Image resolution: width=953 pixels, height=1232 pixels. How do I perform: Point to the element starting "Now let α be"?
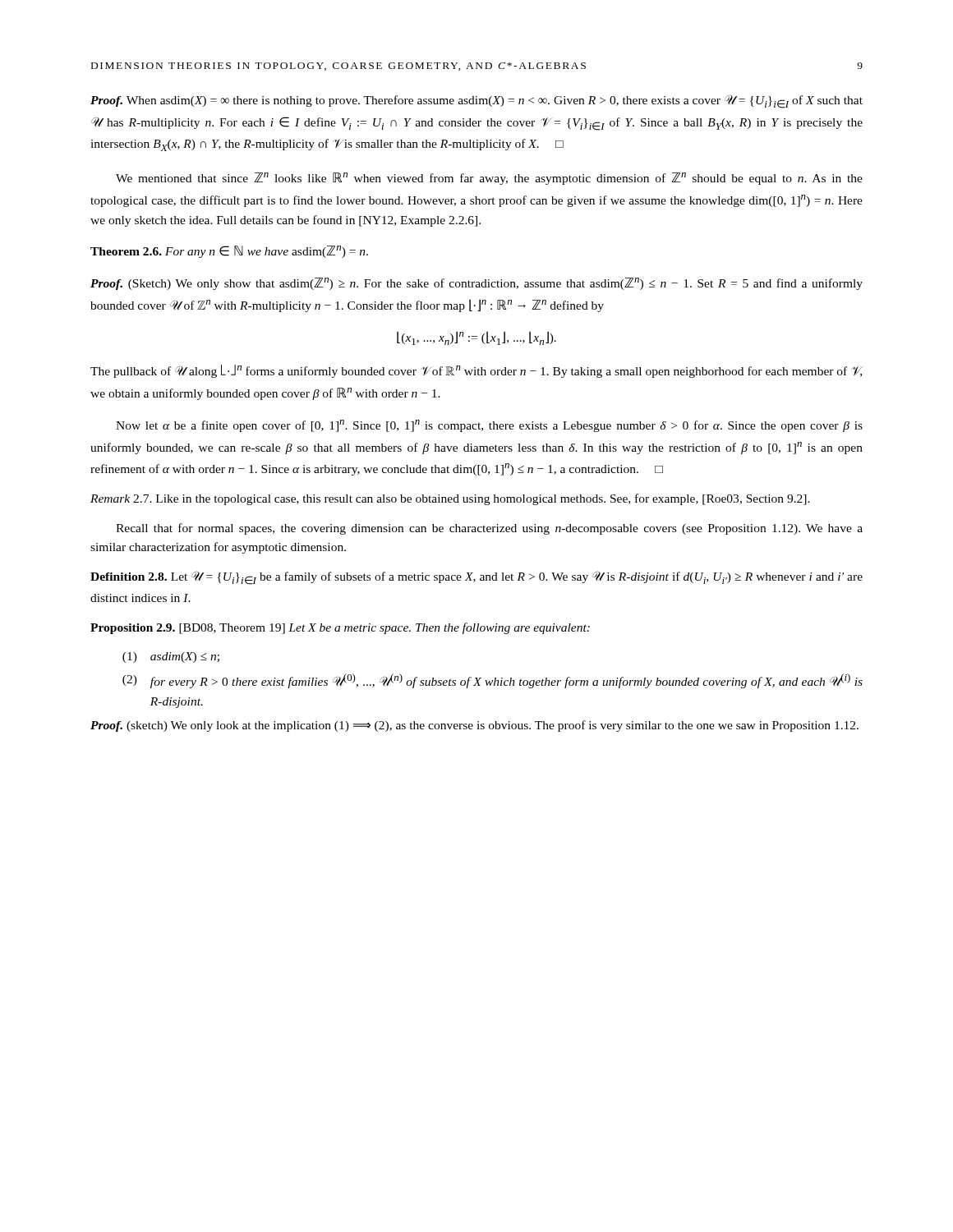coord(476,445)
